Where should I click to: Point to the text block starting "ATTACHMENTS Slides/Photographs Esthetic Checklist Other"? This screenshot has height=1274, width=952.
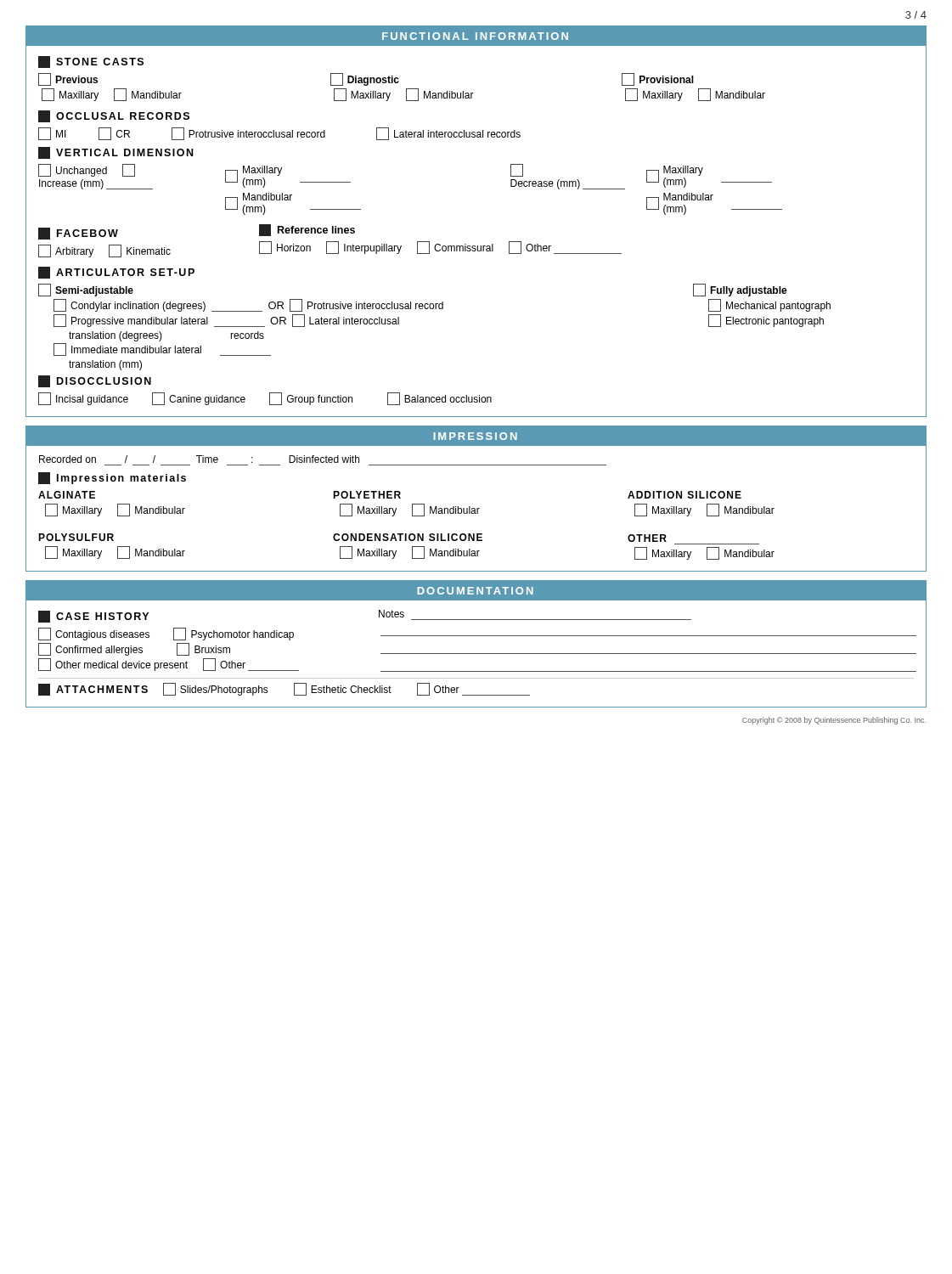click(x=284, y=689)
